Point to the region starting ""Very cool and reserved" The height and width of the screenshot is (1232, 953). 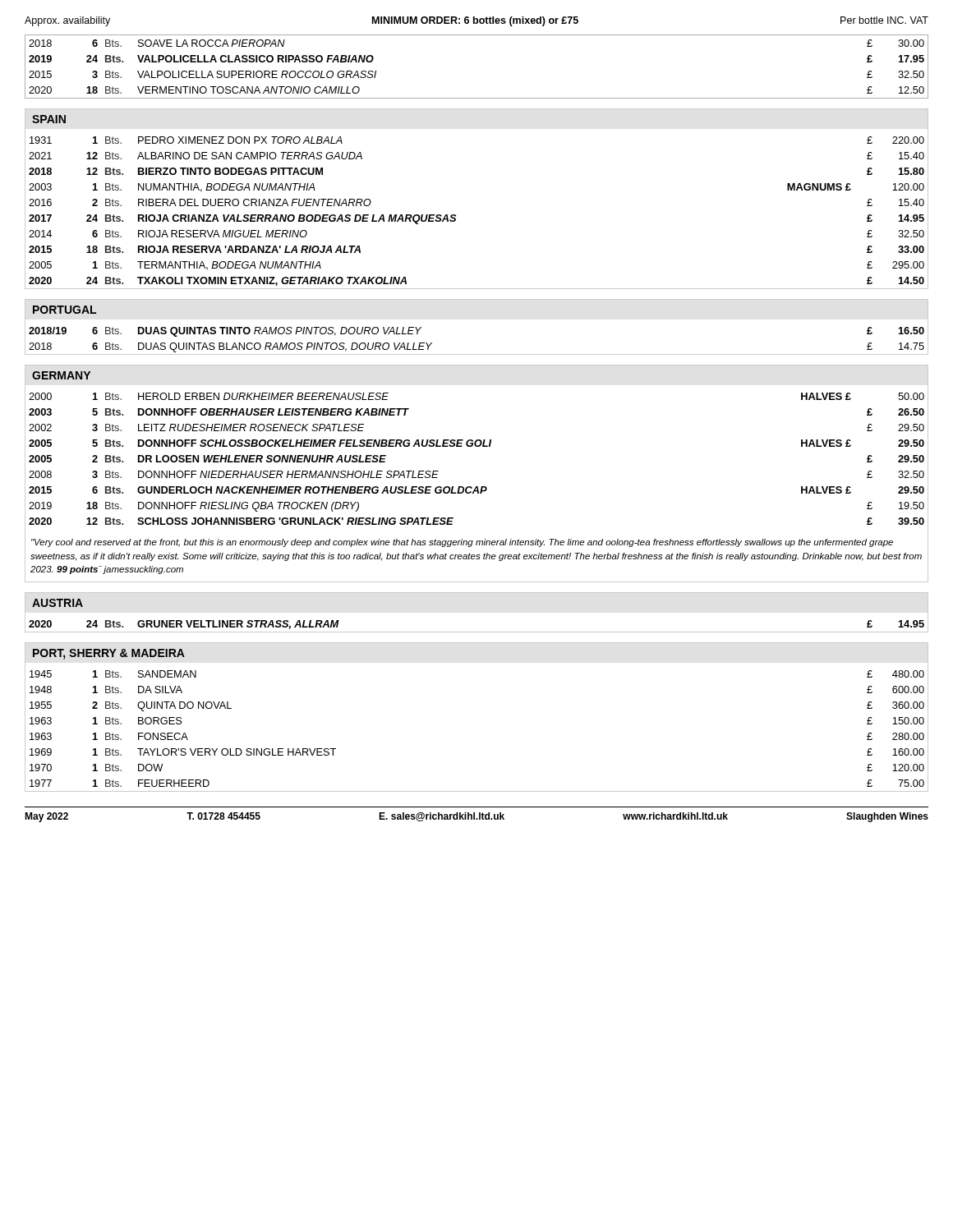476,556
